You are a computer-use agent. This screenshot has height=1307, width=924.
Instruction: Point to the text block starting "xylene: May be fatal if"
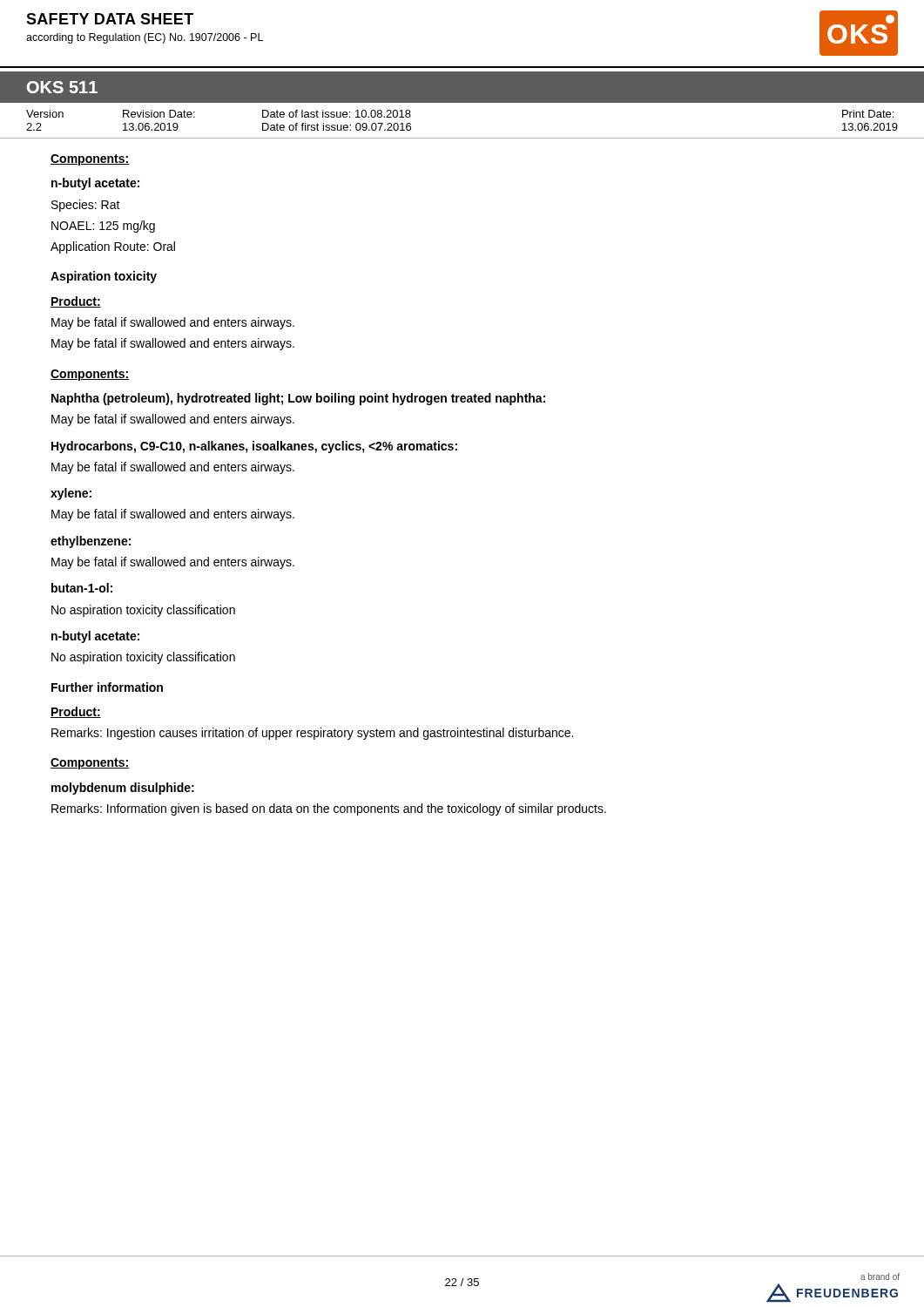coord(71,494)
